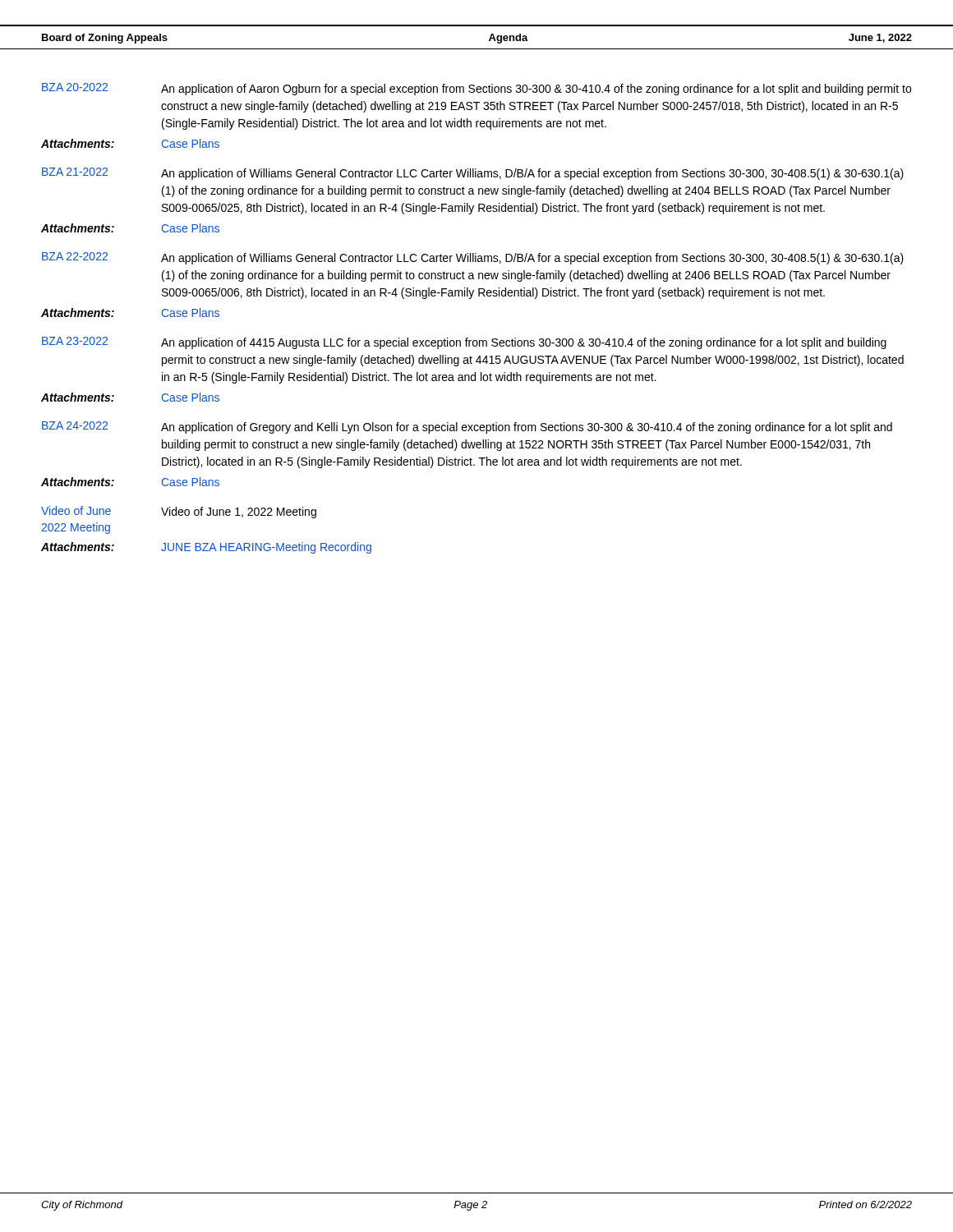The image size is (953, 1232).
Task: Find the block on this page that starts "BZA 23-2022 An application of 4415"
Action: click(x=476, y=360)
